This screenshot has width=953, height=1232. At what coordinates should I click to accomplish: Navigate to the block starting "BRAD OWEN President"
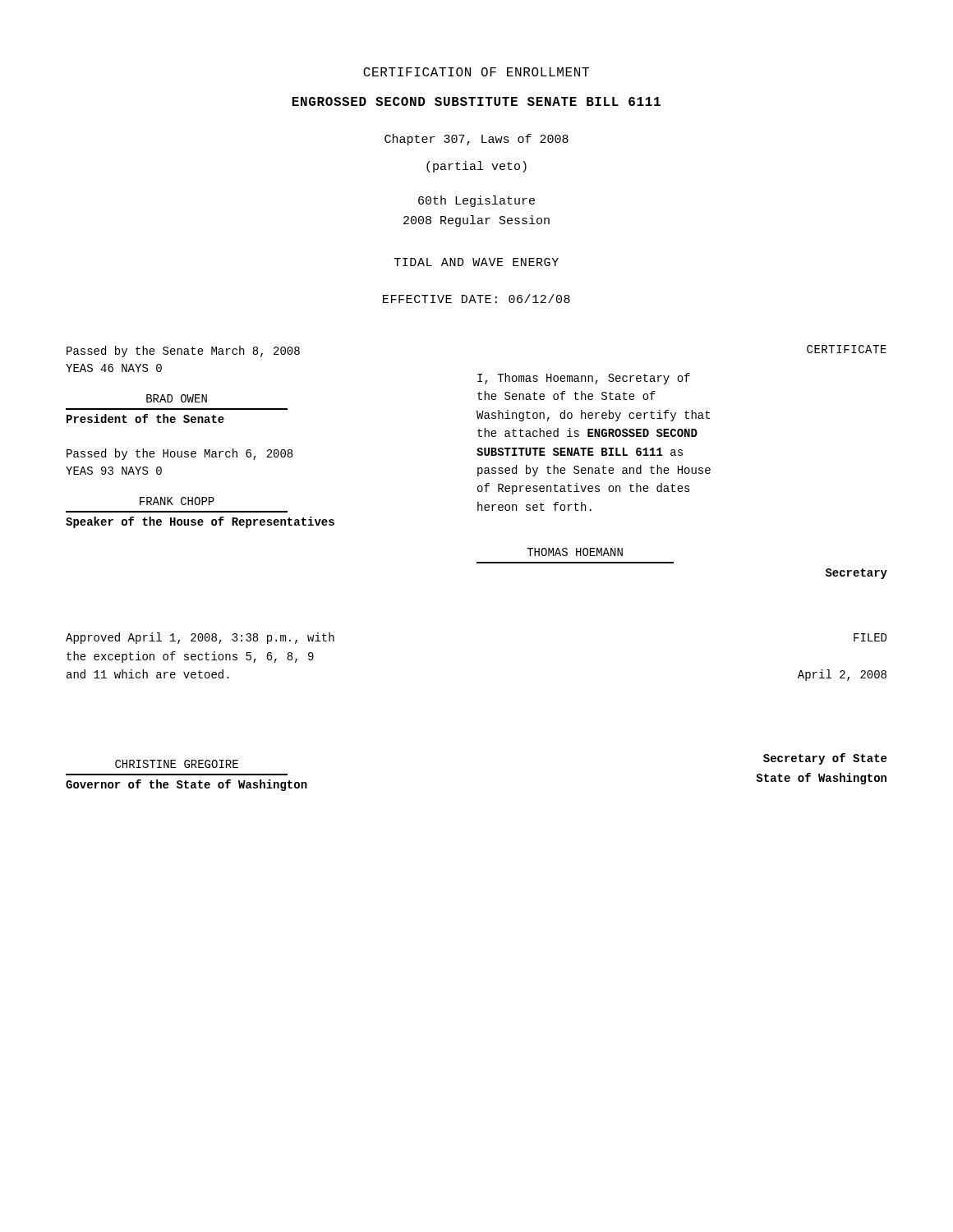(251, 409)
